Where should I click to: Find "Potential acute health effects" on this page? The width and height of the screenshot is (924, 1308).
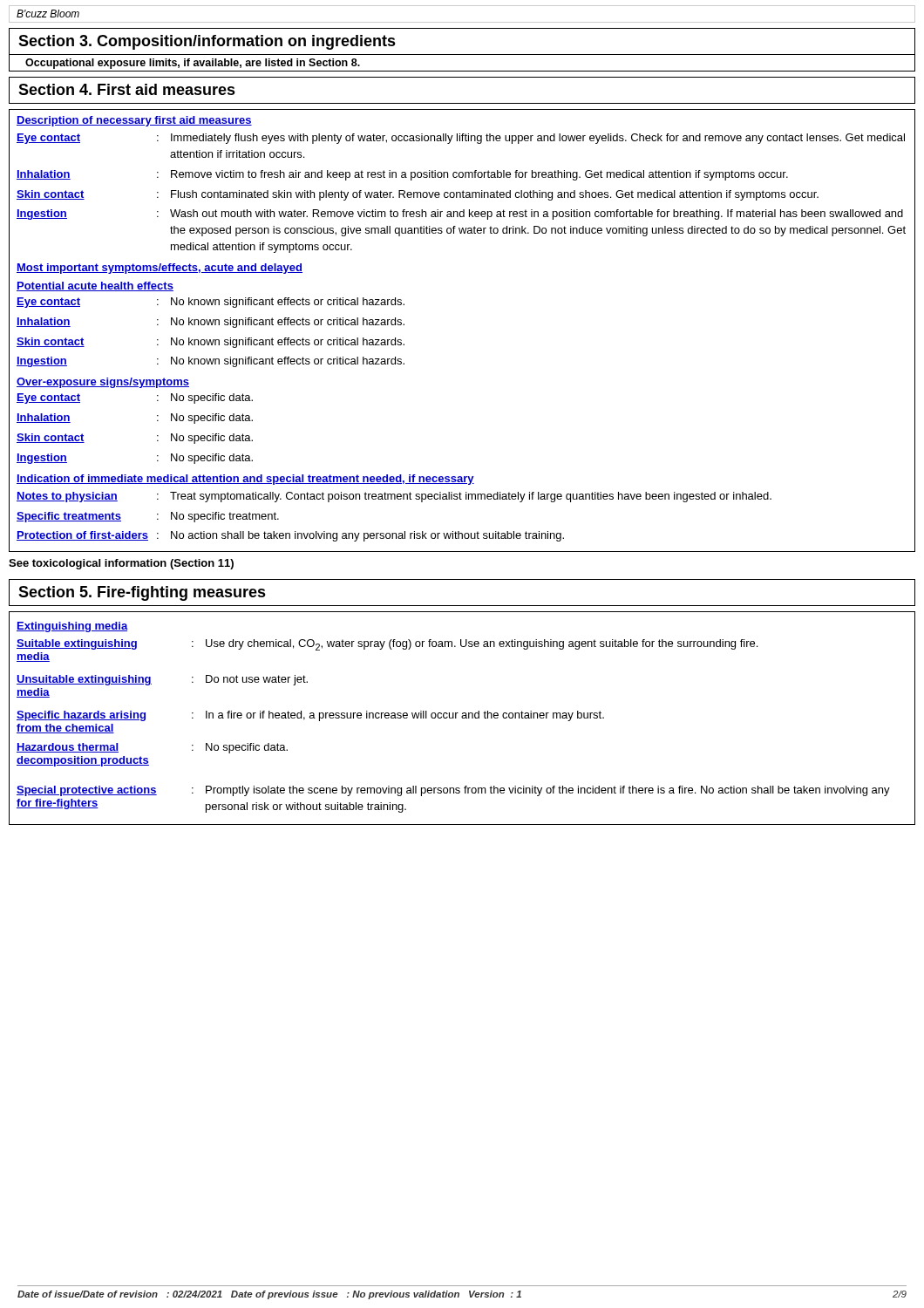tap(95, 286)
